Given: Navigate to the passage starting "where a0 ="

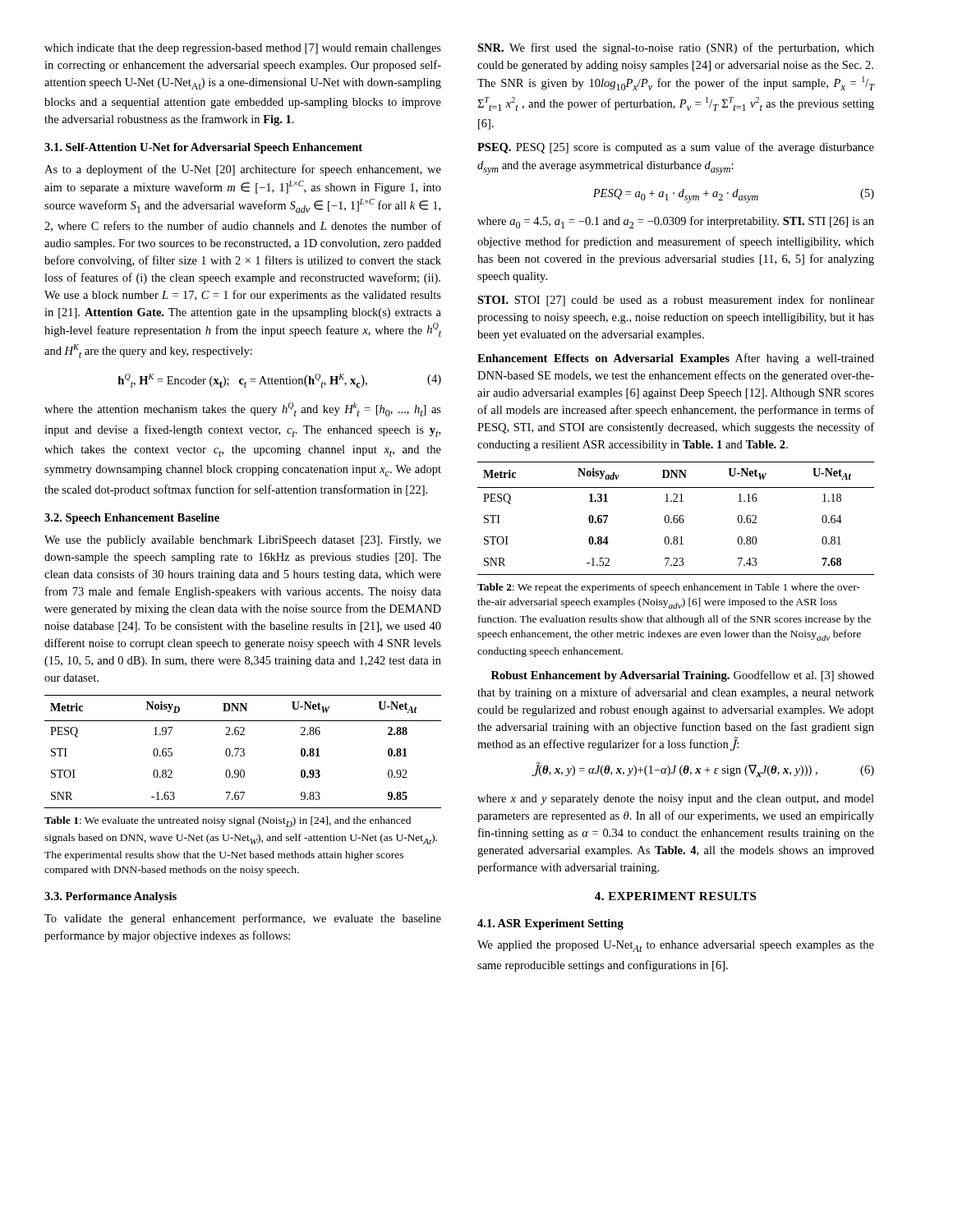Looking at the screenshot, I should [676, 333].
